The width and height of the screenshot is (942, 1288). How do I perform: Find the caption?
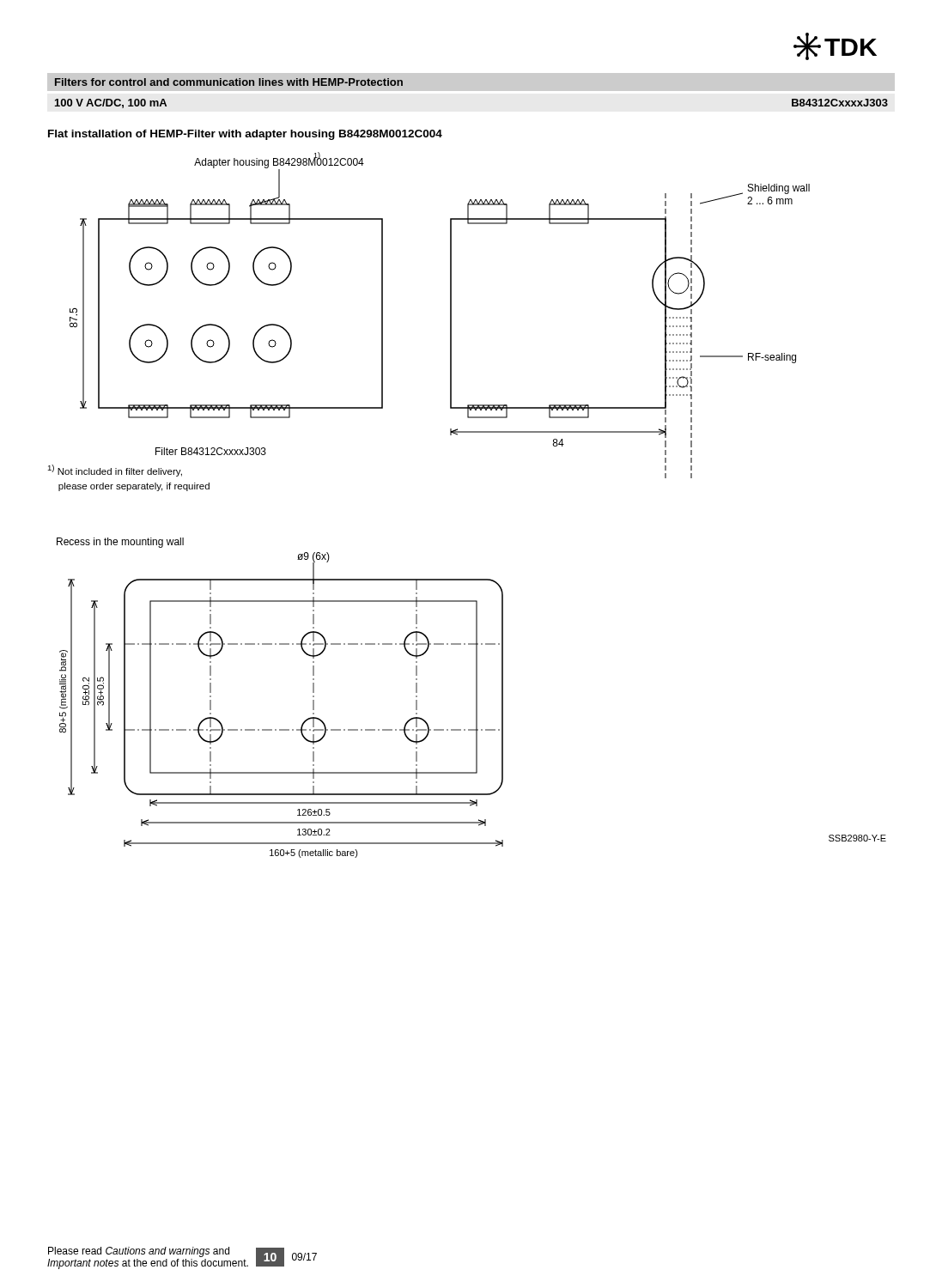coord(857,838)
